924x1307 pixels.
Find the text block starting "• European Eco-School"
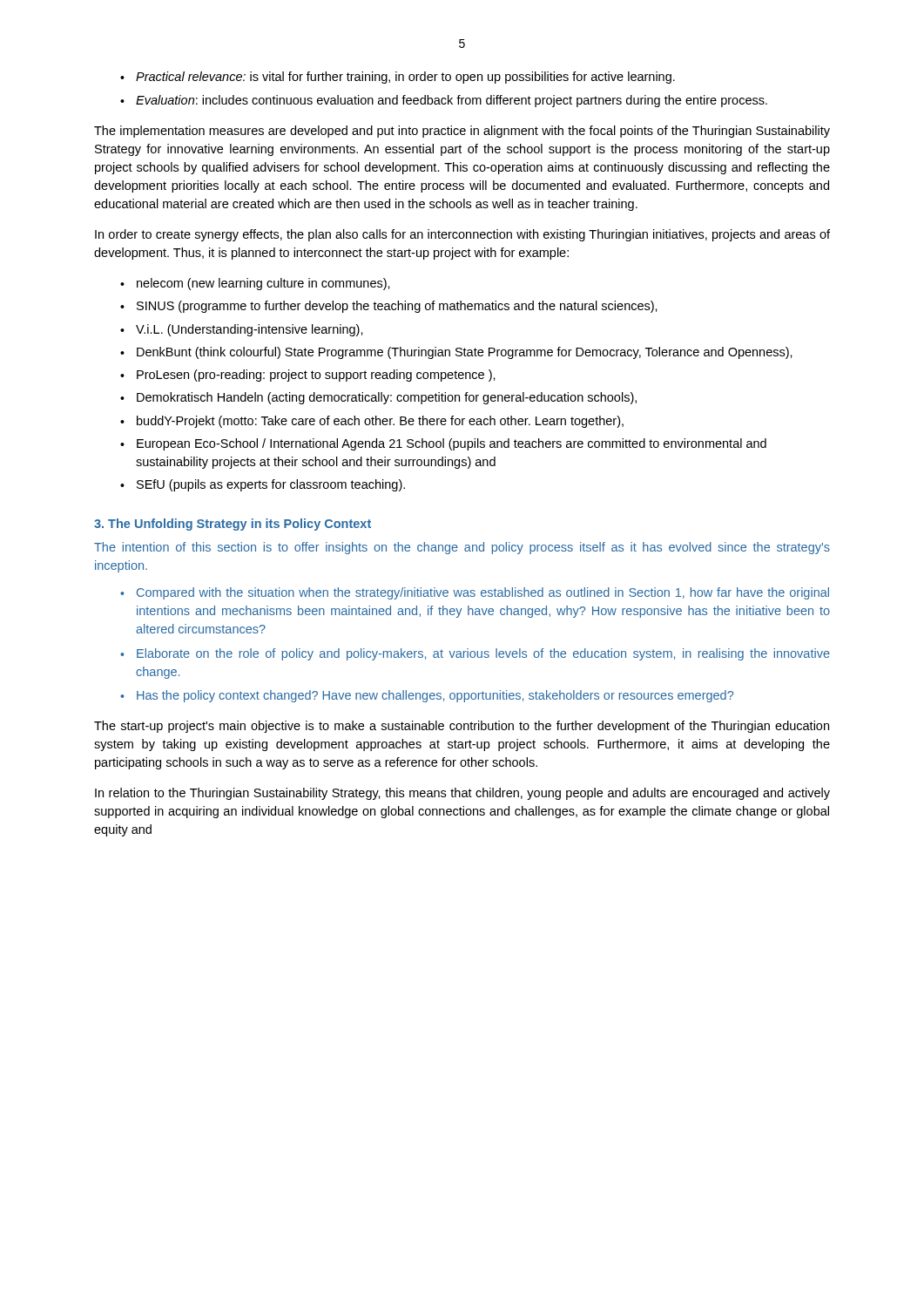coord(475,453)
